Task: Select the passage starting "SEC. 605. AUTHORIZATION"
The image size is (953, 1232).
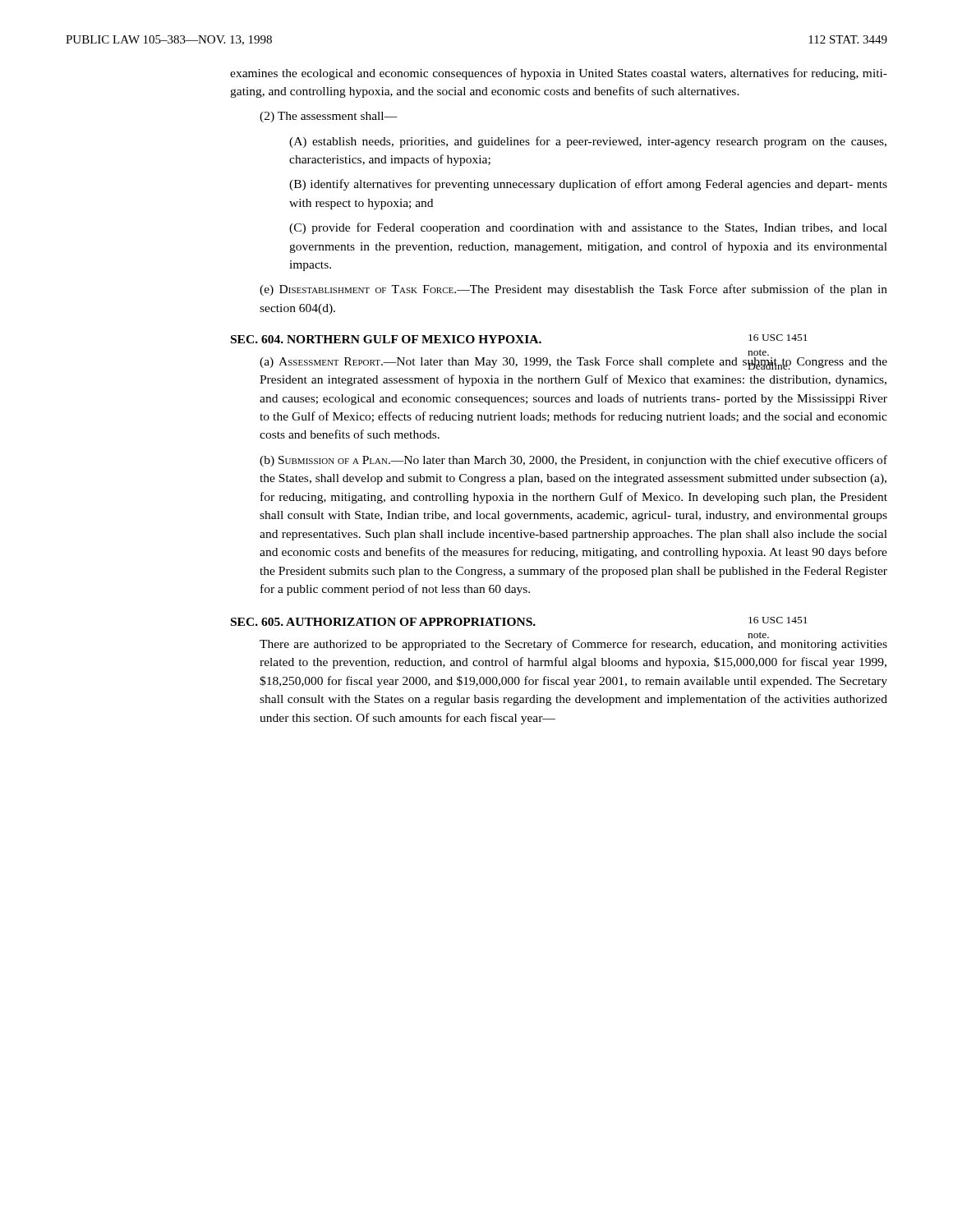Action: tap(519, 621)
